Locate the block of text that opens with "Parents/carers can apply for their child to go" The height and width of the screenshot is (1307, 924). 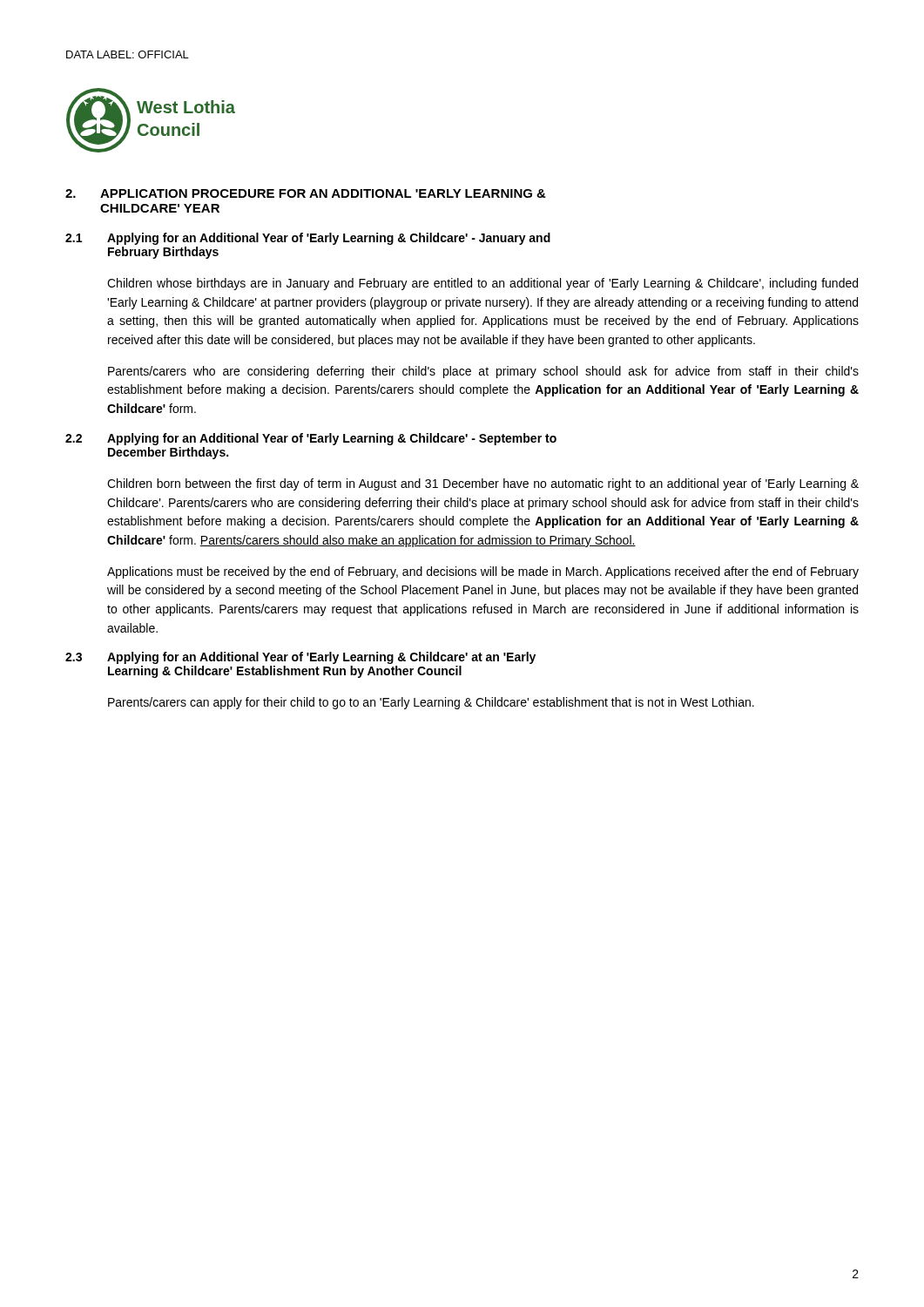coord(431,703)
